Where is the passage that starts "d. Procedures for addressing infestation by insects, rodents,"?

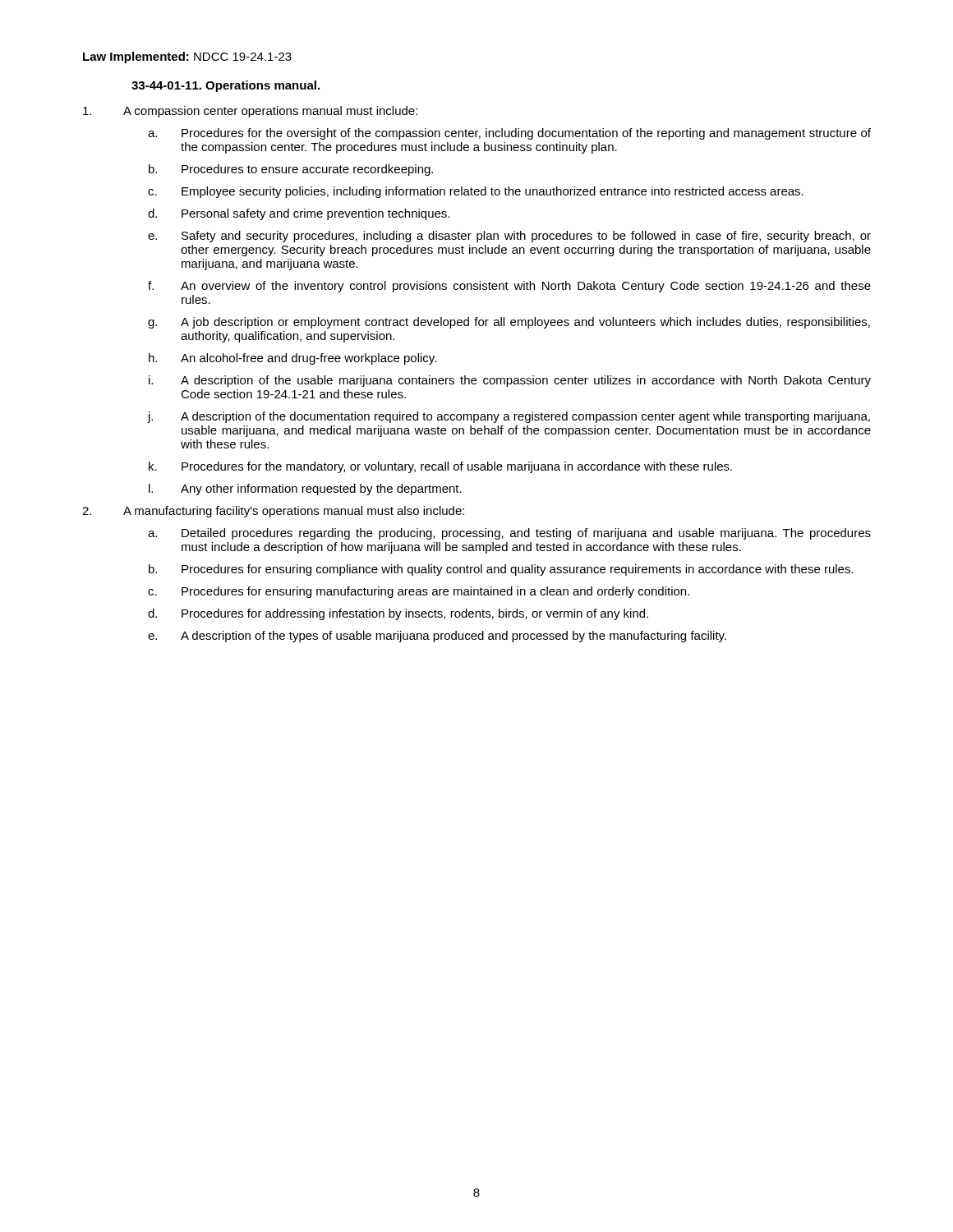pyautogui.click(x=509, y=613)
